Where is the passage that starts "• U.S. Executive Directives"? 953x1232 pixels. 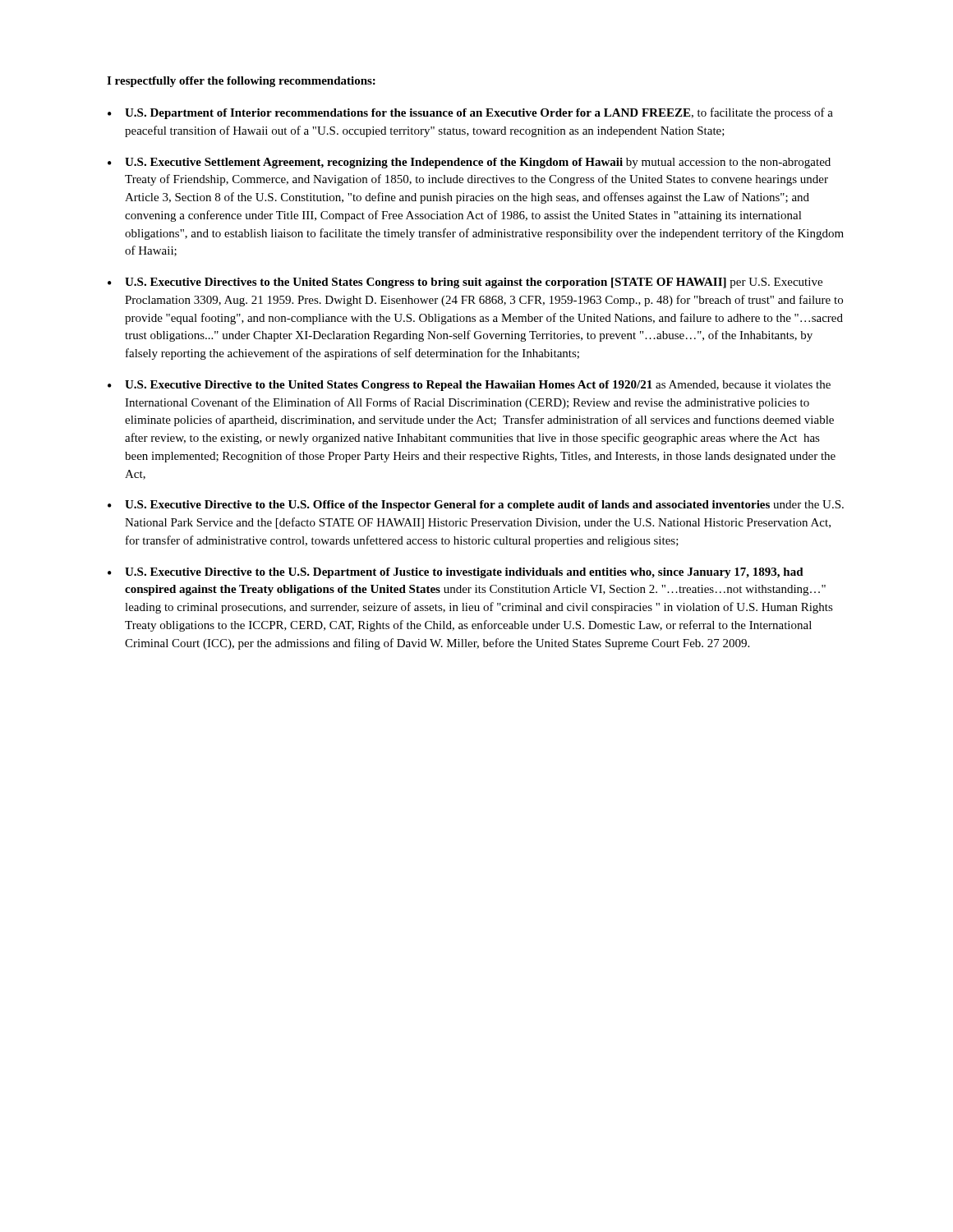coord(476,318)
